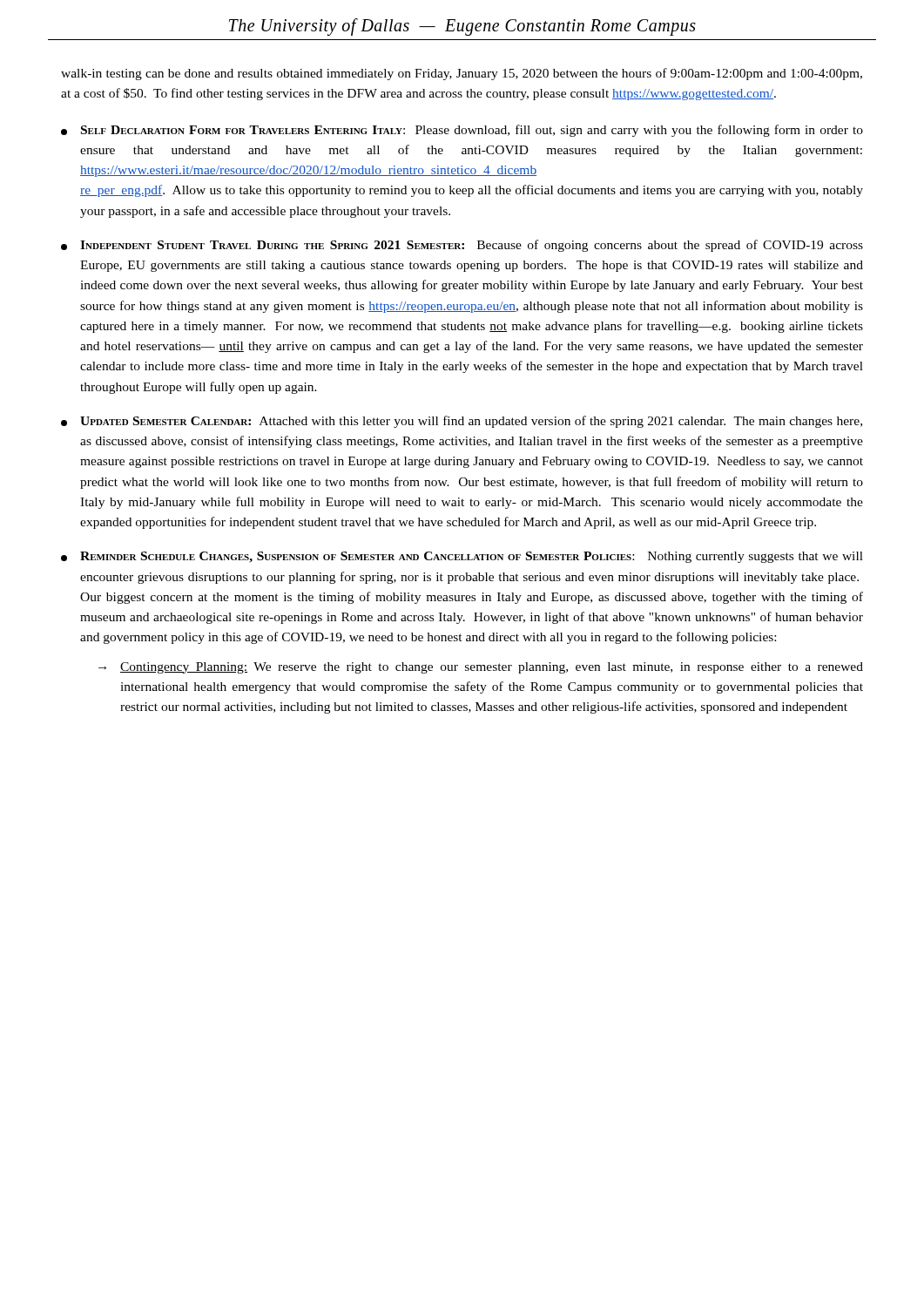The height and width of the screenshot is (1307, 924).
Task: Locate the list item that says "Self Declaration Form for Travelers Entering"
Action: click(462, 170)
